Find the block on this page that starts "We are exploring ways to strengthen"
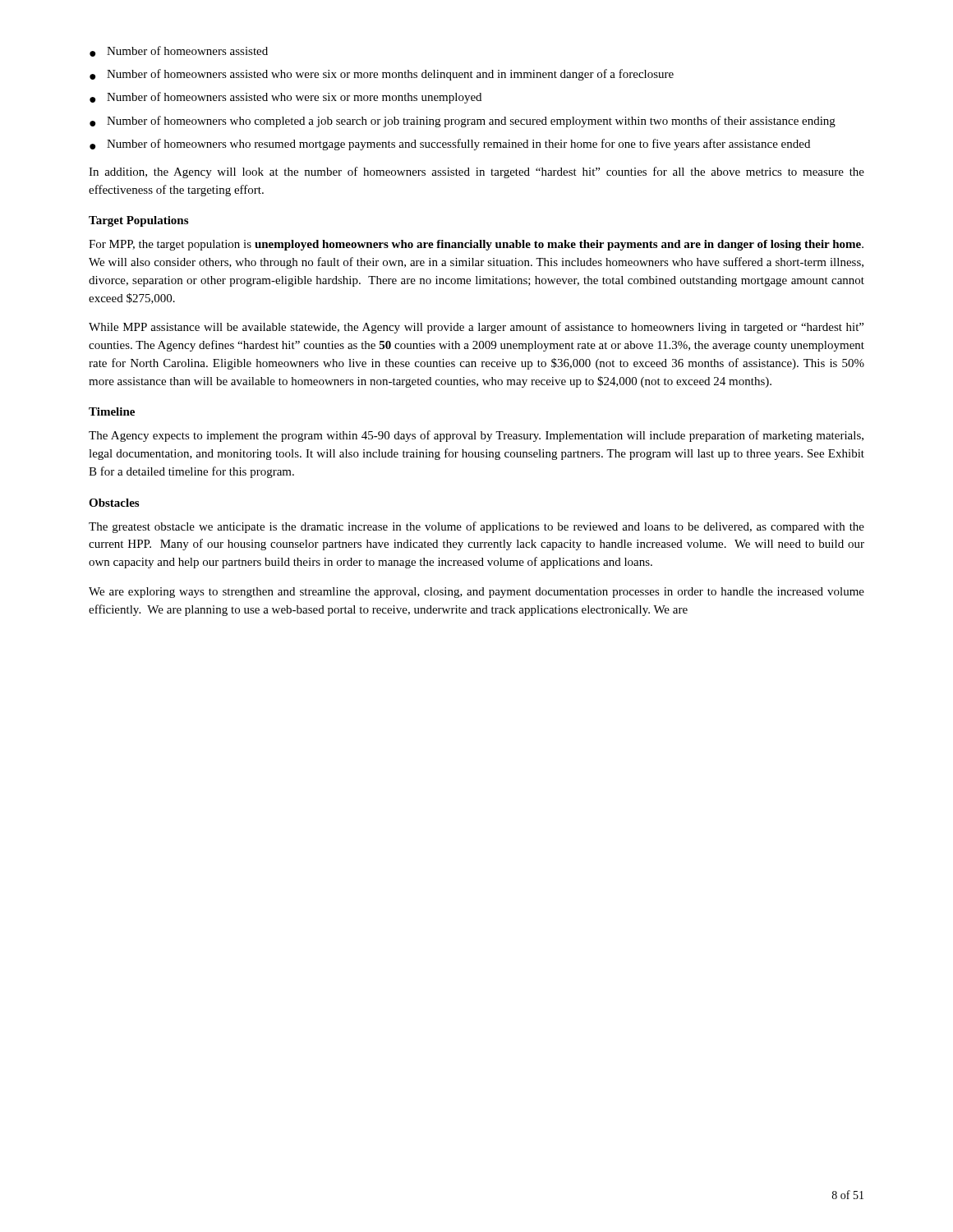 click(x=476, y=600)
